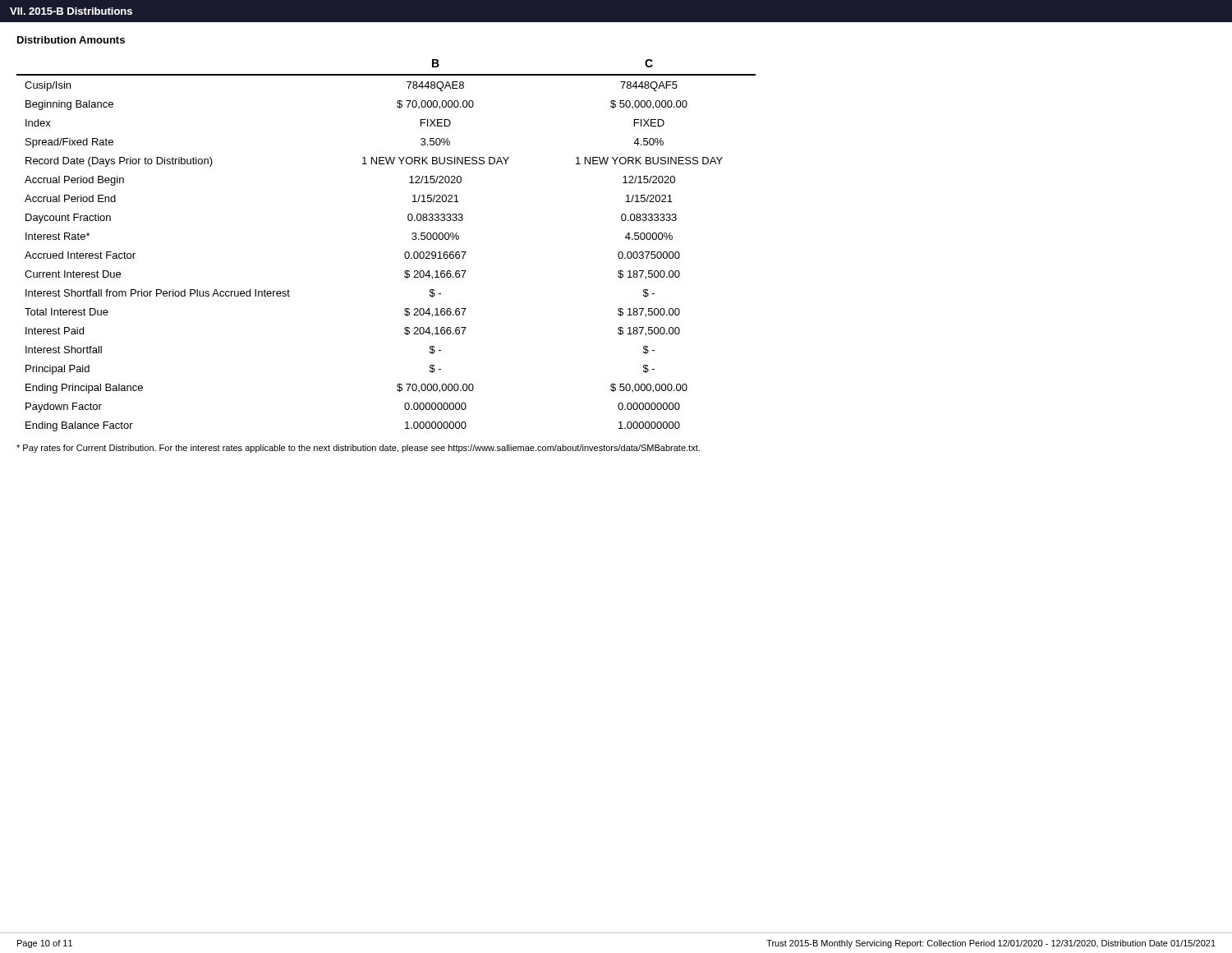Find the region starting "Pay rates for Current Distribution. For the interest"
The height and width of the screenshot is (953, 1232).
358,448
